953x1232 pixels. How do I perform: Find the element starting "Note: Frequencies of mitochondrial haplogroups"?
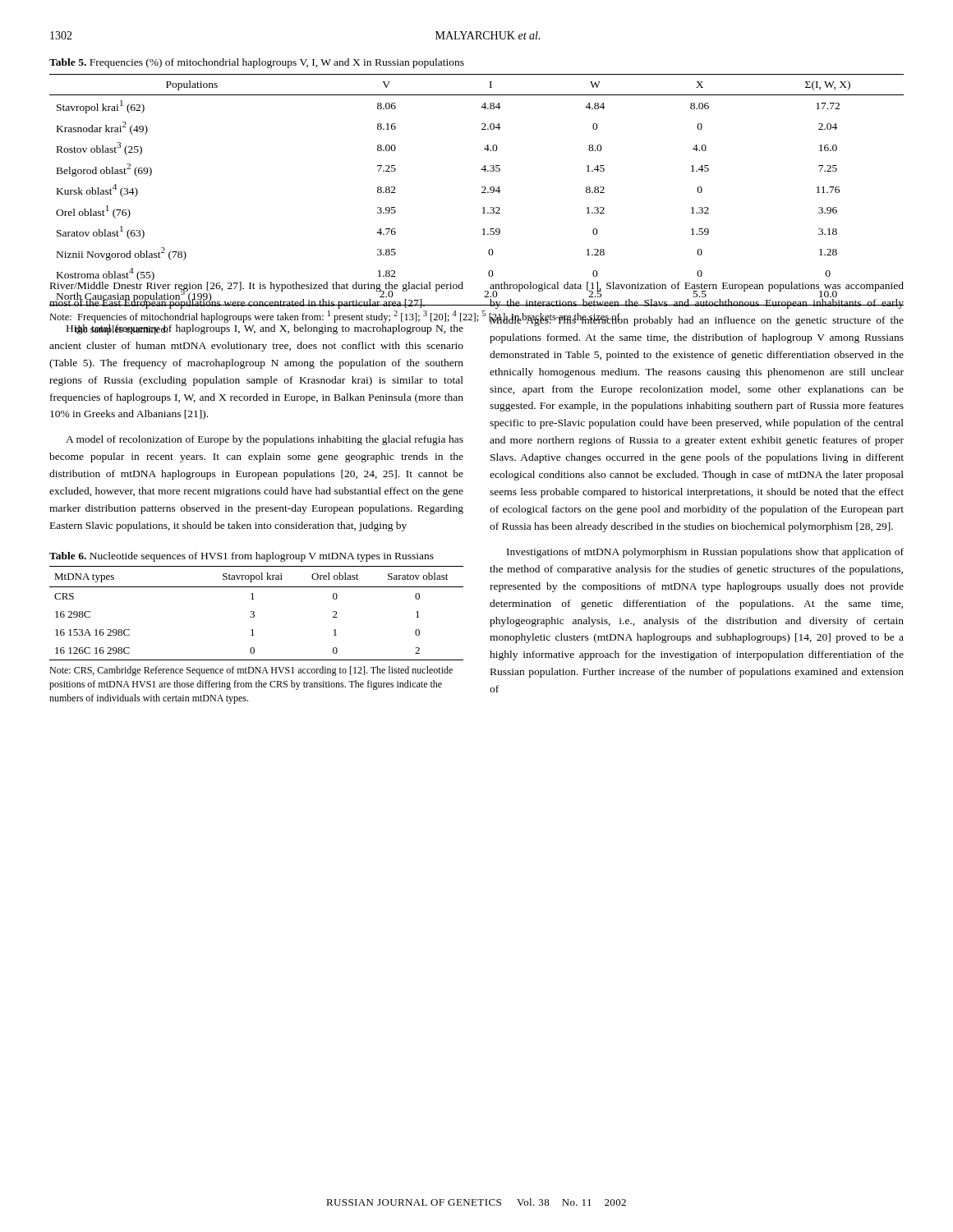[335, 322]
